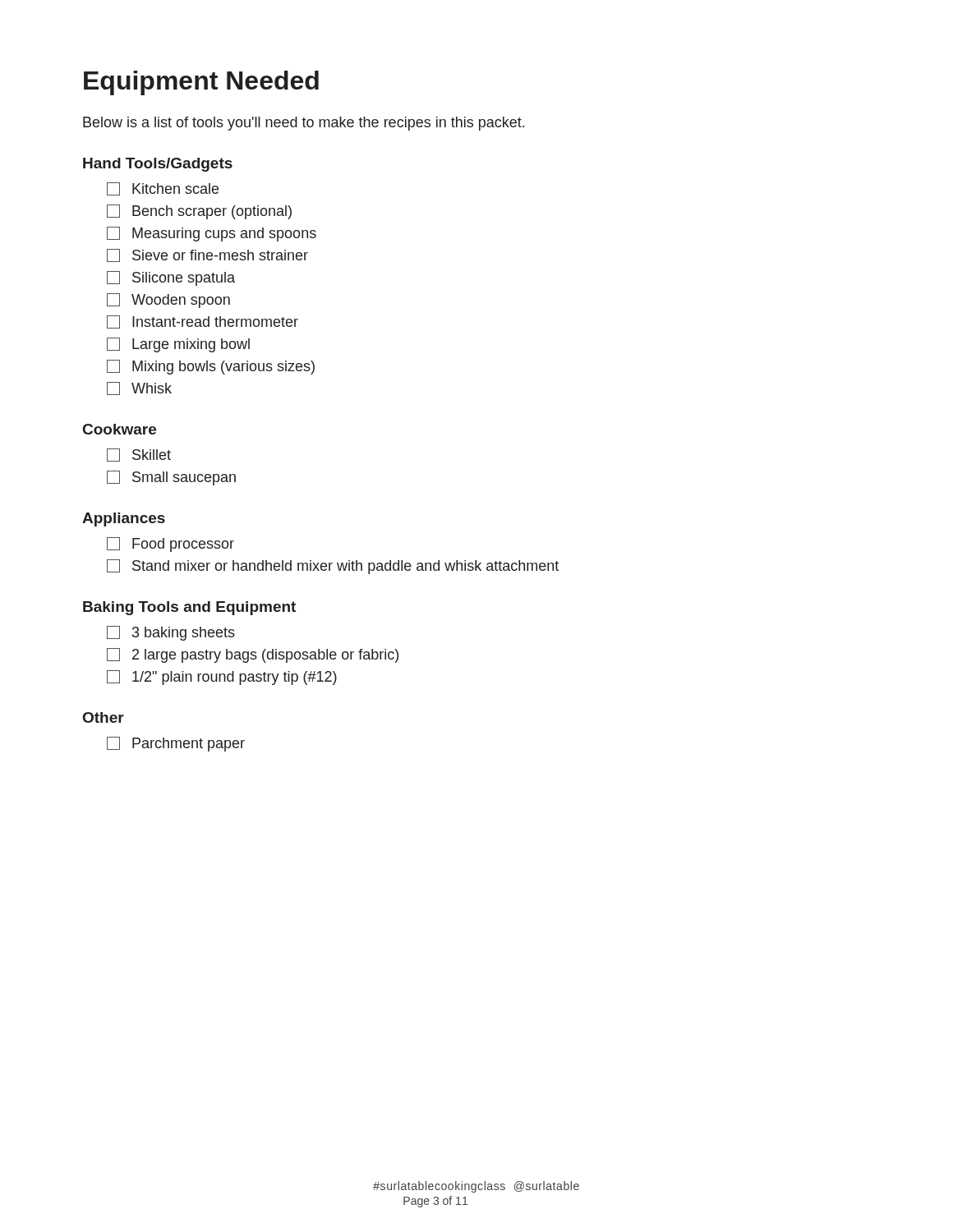Screen dimensions: 1232x953
Task: Where is the passage that starts "Stand mixer or handheld"?
Action: 333,566
